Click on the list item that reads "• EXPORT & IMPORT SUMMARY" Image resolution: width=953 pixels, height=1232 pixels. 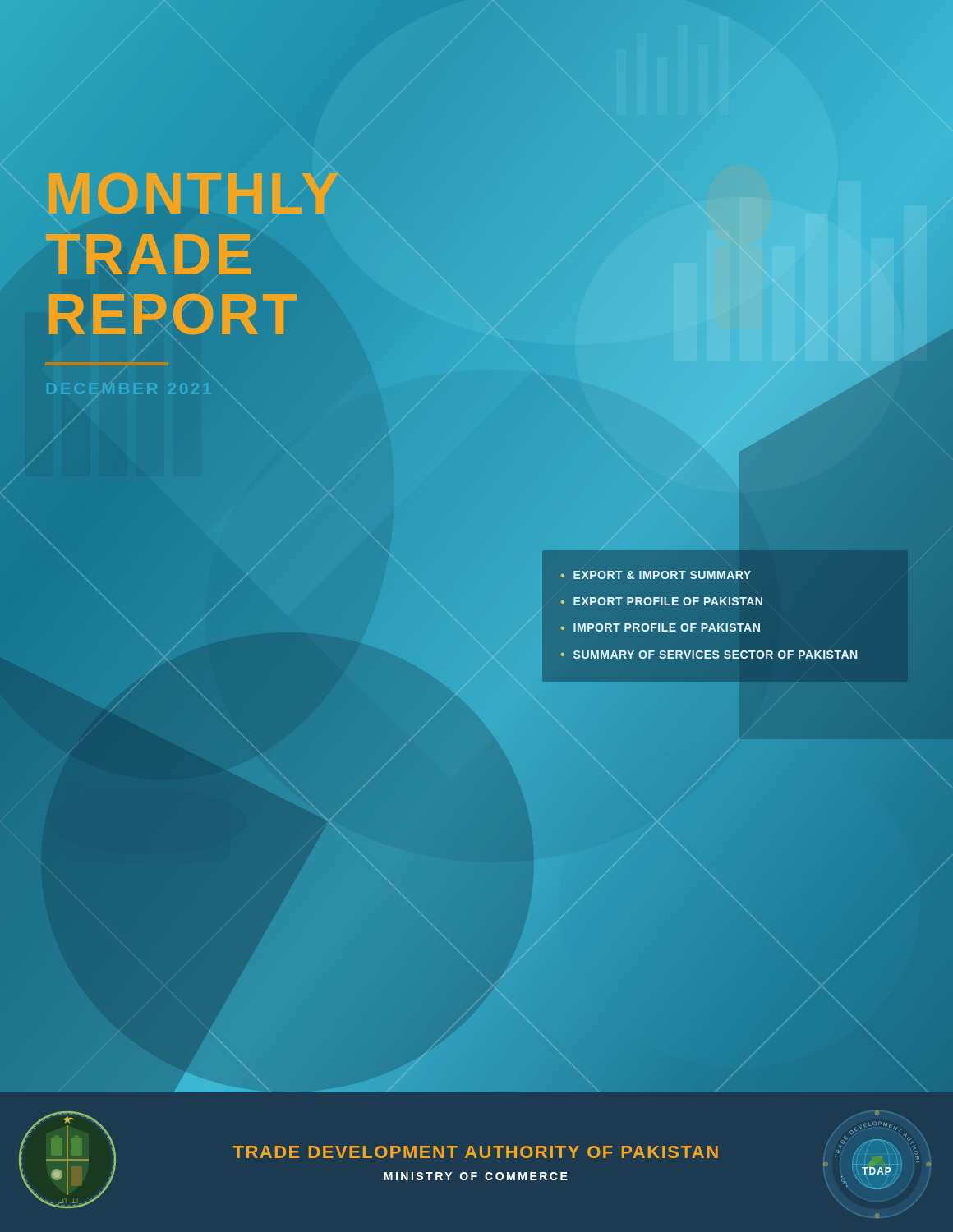click(x=656, y=576)
